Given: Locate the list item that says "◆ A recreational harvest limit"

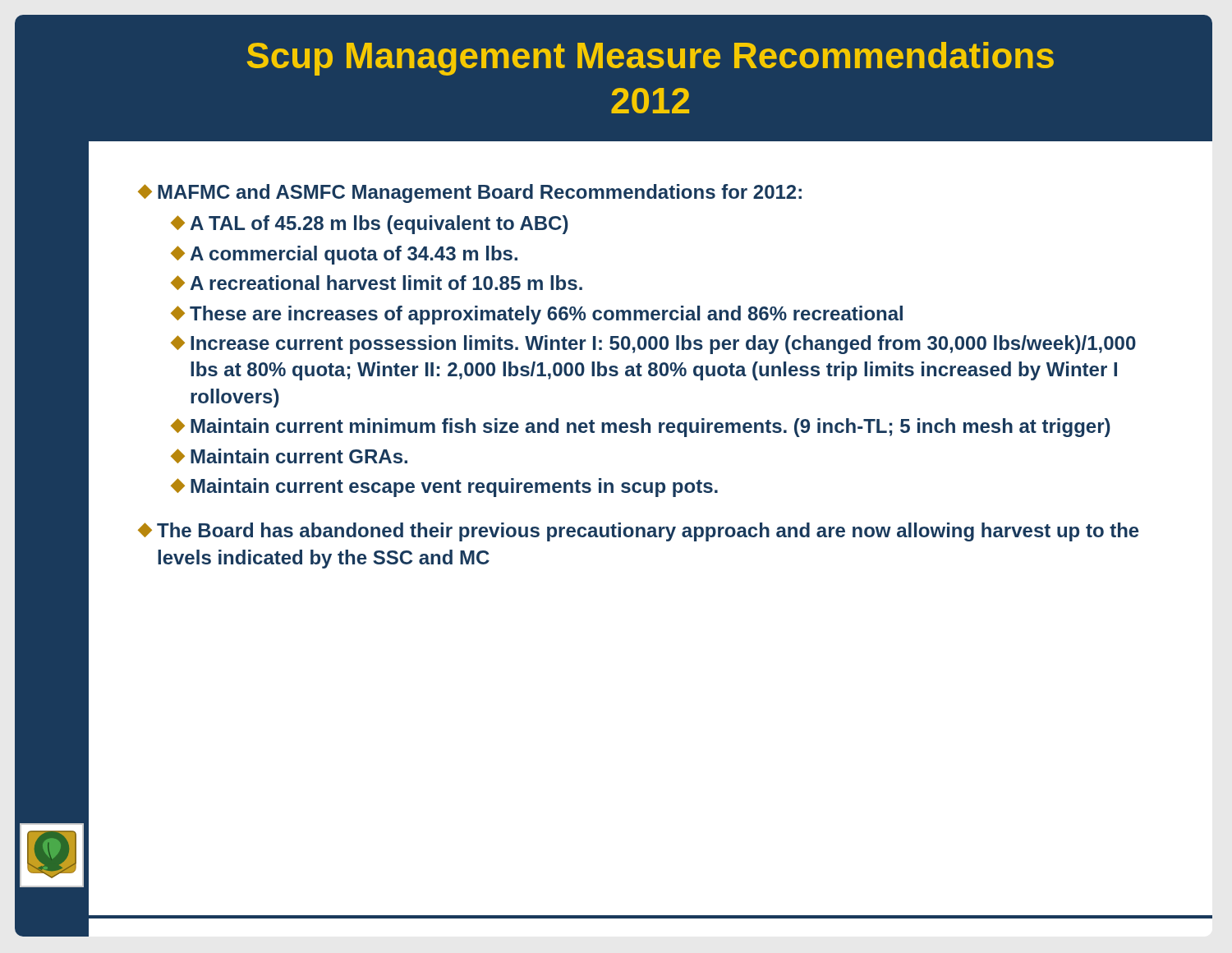Looking at the screenshot, I should point(377,283).
